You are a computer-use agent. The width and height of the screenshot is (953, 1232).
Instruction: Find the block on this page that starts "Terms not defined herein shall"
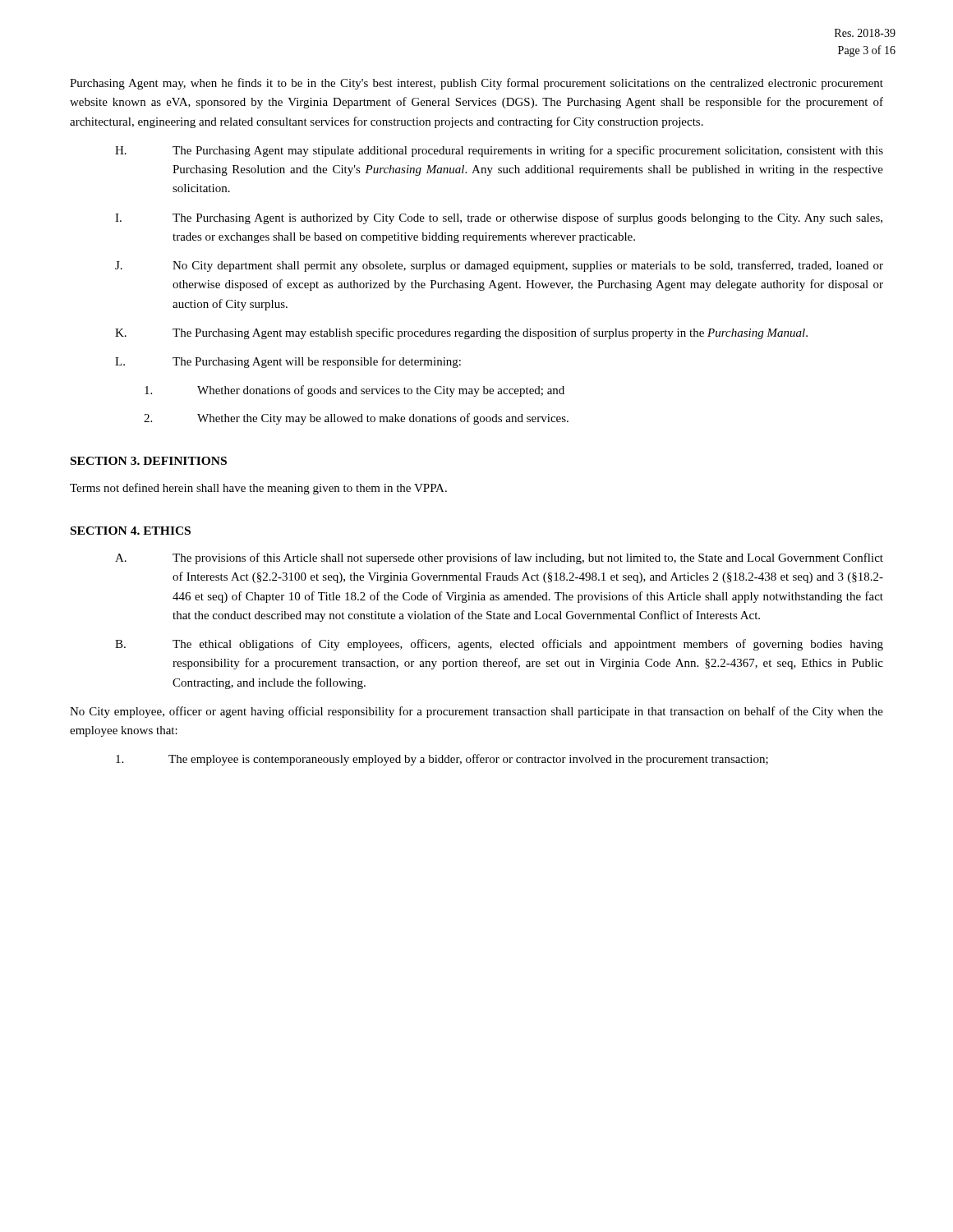pos(258,489)
